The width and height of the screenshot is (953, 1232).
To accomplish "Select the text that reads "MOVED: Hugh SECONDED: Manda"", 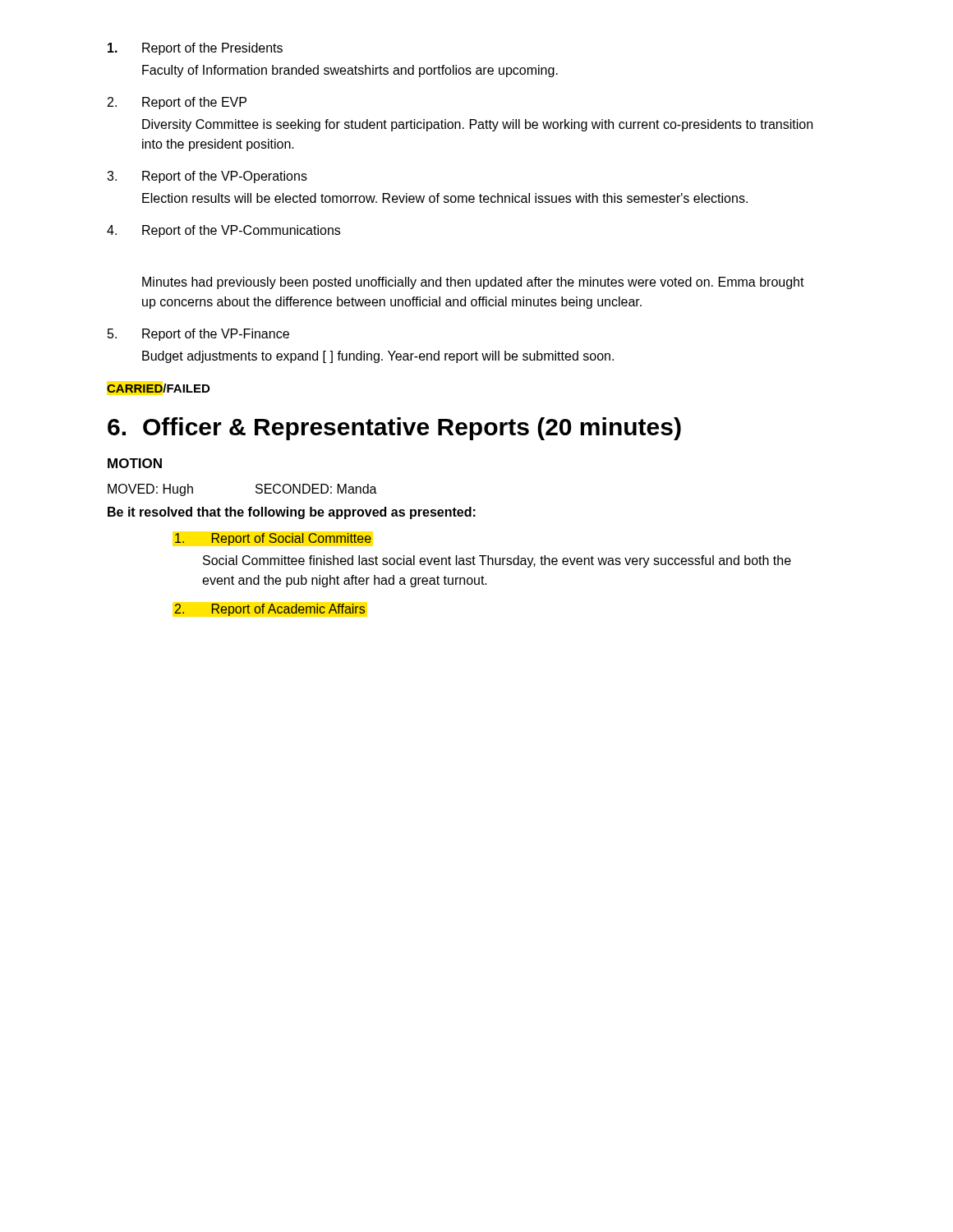I will point(263,489).
